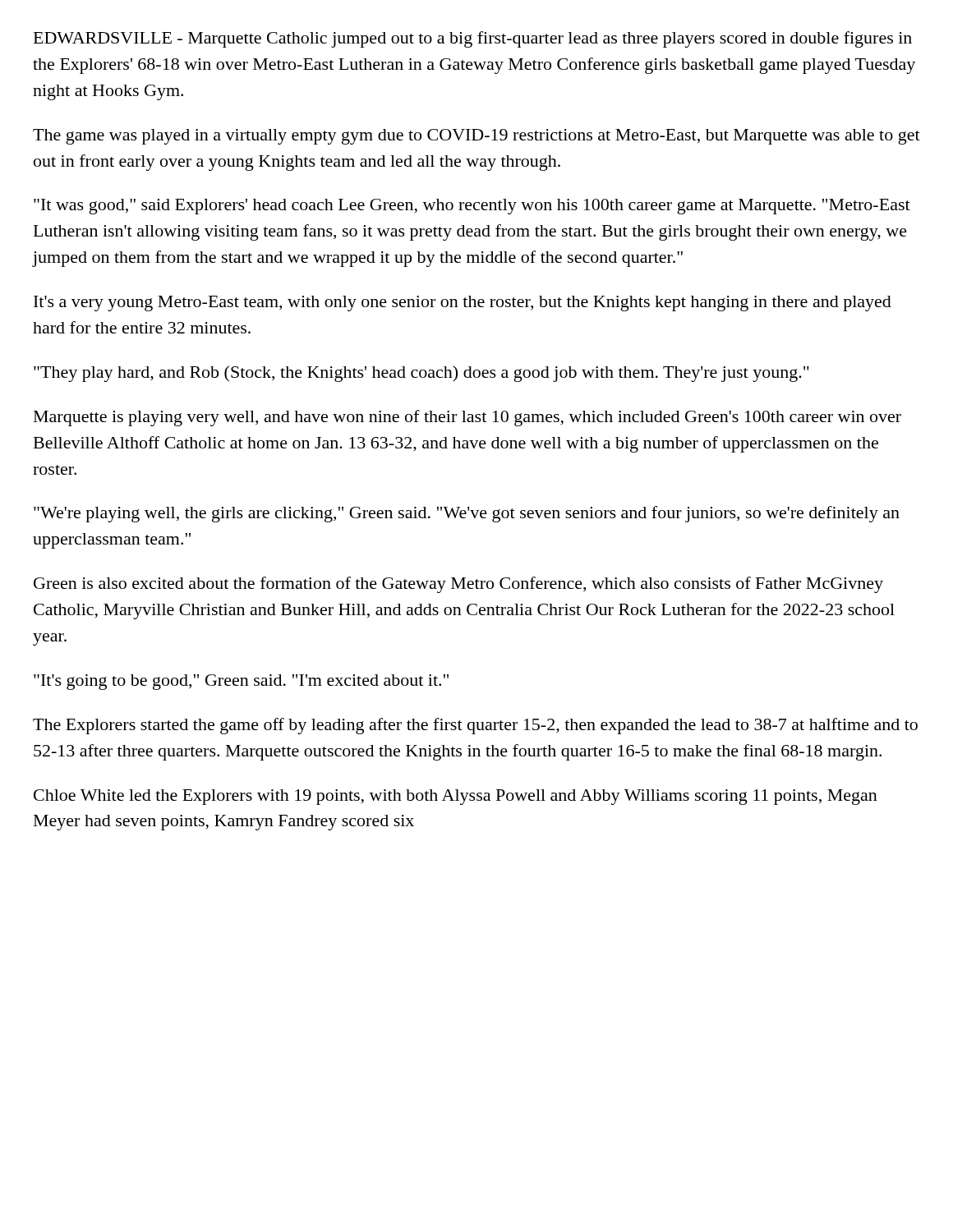Image resolution: width=953 pixels, height=1232 pixels.
Task: Locate the region starting ""It's going to be"
Action: pos(241,680)
